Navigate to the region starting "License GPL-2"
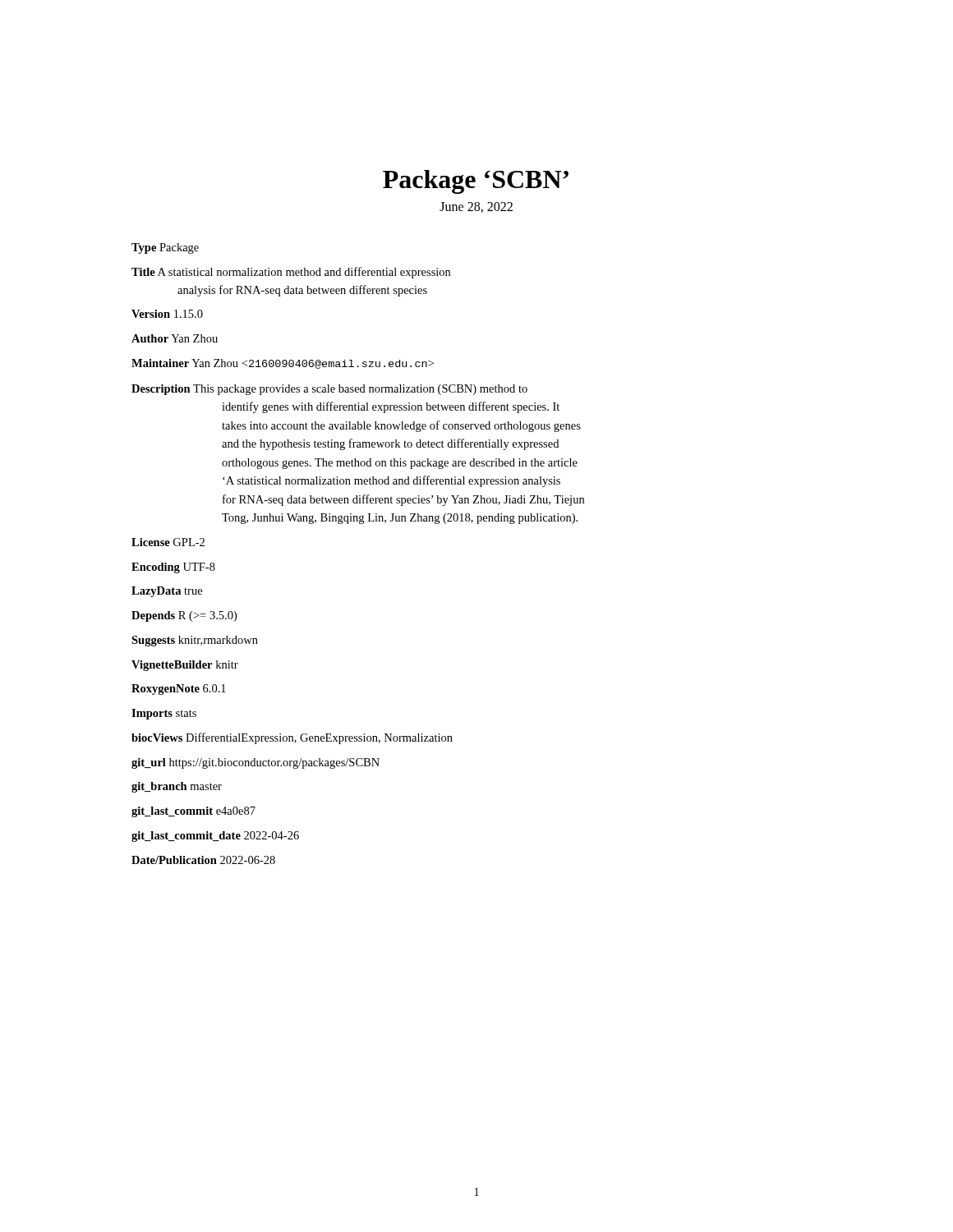 click(168, 542)
